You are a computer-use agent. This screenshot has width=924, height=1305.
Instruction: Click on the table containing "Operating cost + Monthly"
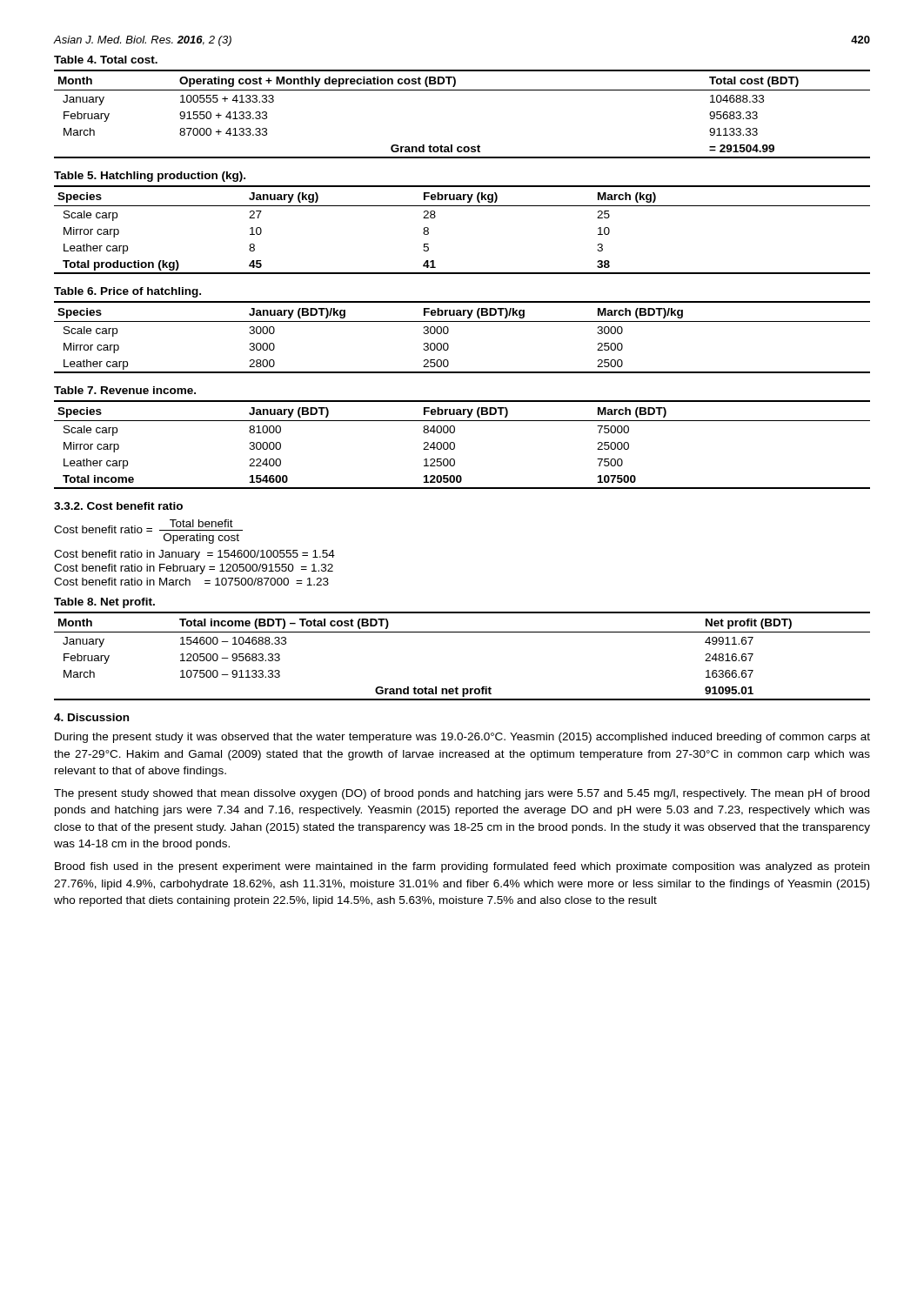click(462, 114)
